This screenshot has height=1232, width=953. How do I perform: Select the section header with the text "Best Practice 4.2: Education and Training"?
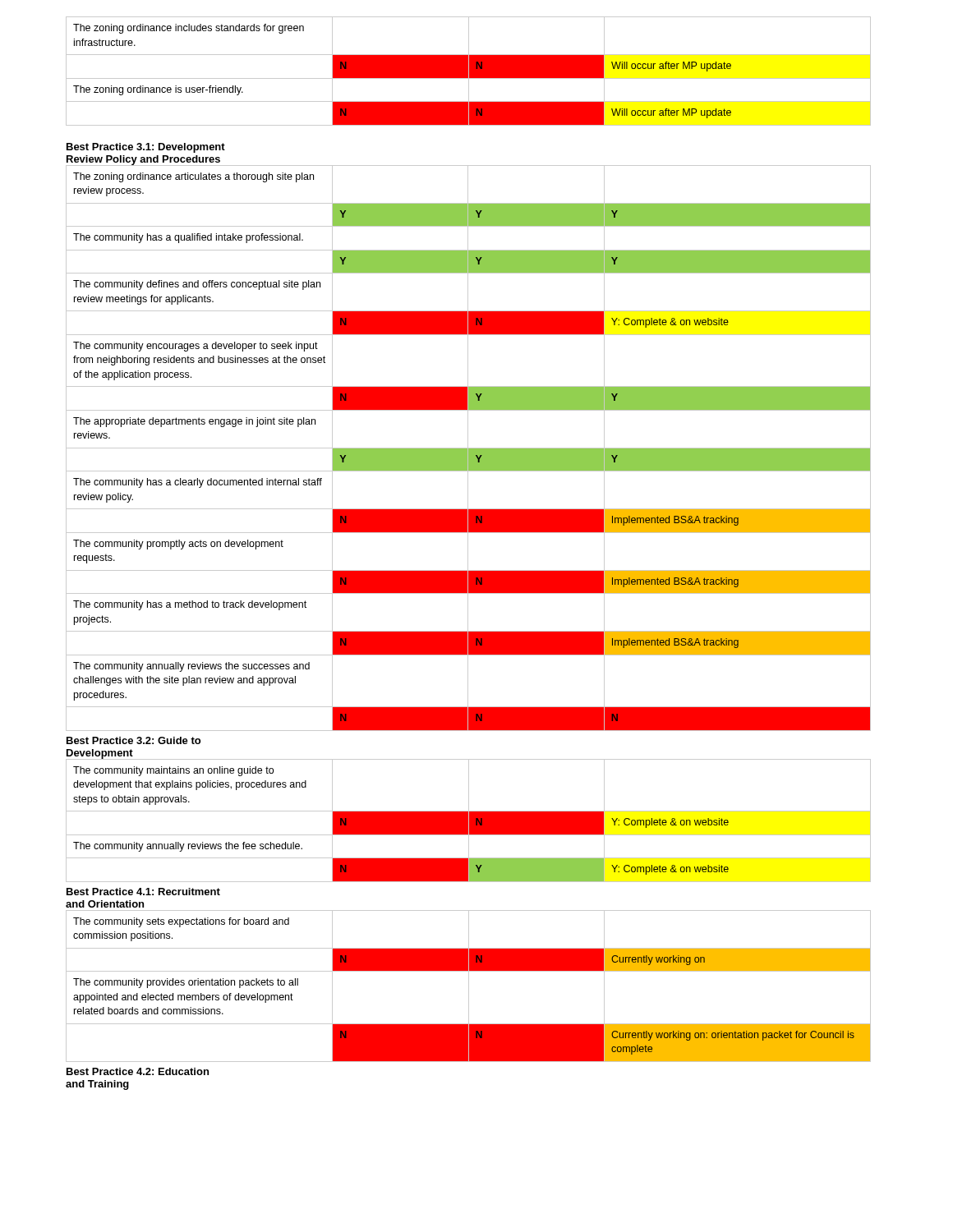pyautogui.click(x=138, y=1077)
